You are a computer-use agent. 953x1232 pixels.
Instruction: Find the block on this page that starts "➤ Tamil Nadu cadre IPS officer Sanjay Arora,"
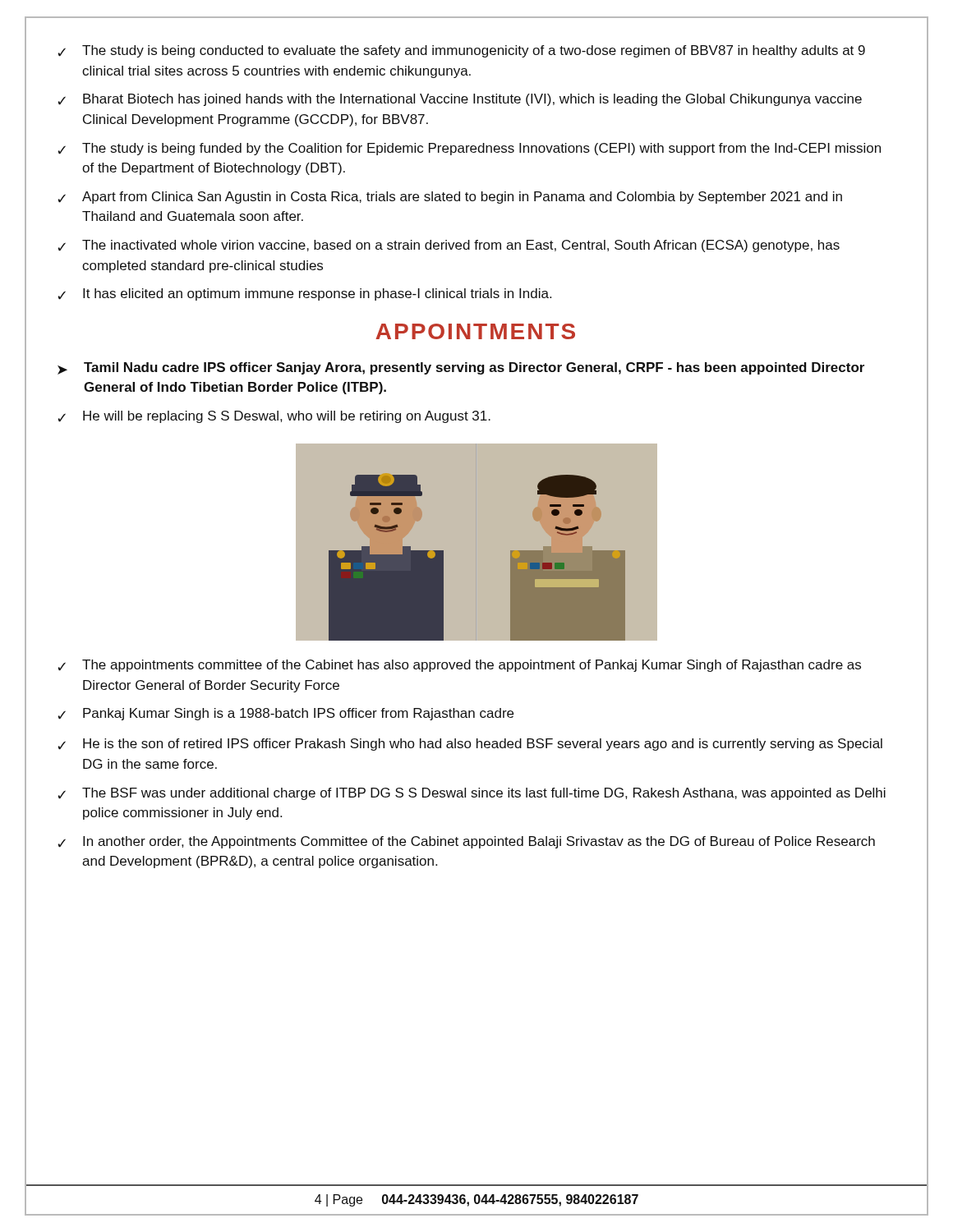(476, 378)
